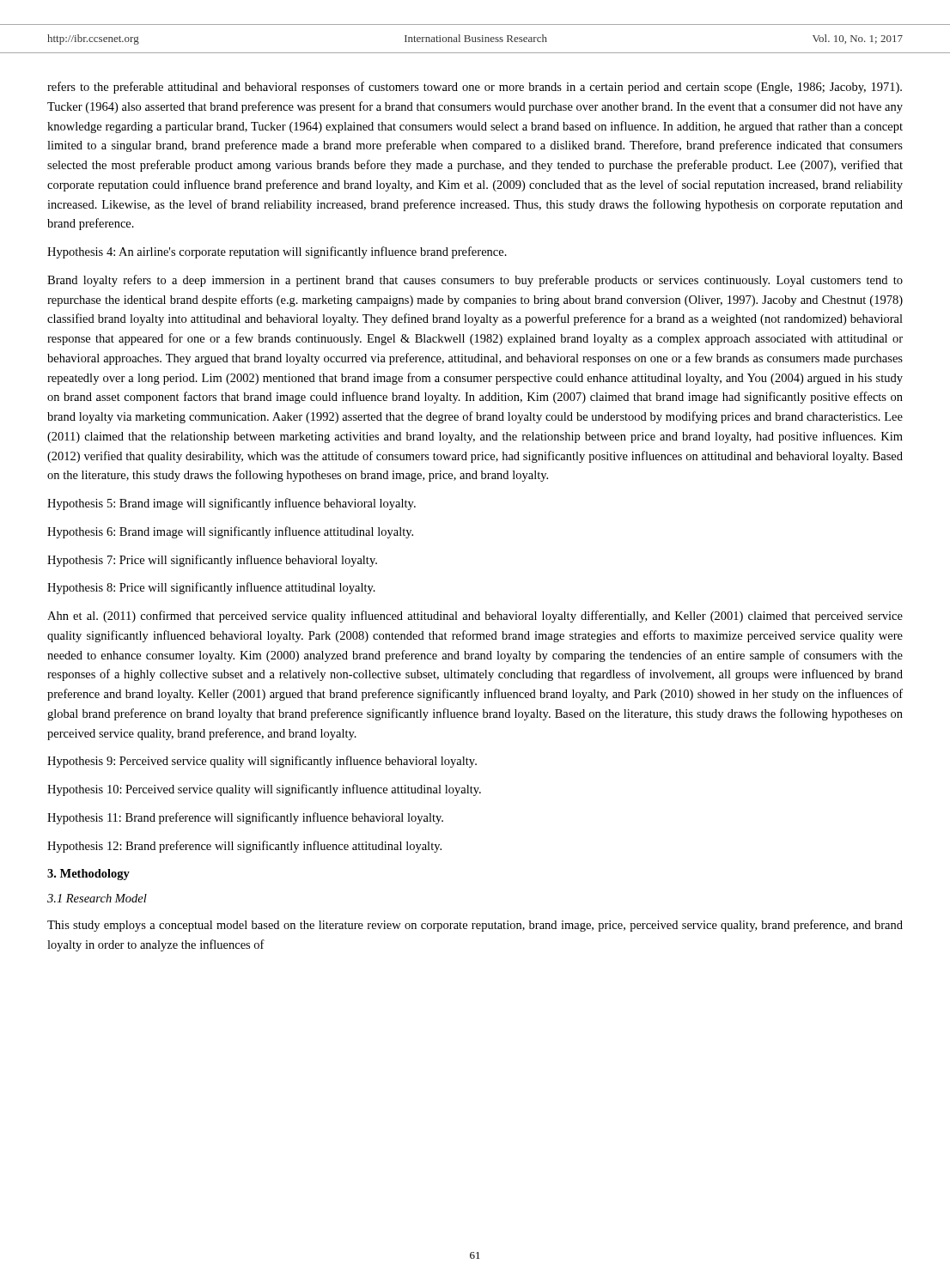
Task: Click on the element starting "Hypothesis 6: Brand image"
Action: pos(230,532)
